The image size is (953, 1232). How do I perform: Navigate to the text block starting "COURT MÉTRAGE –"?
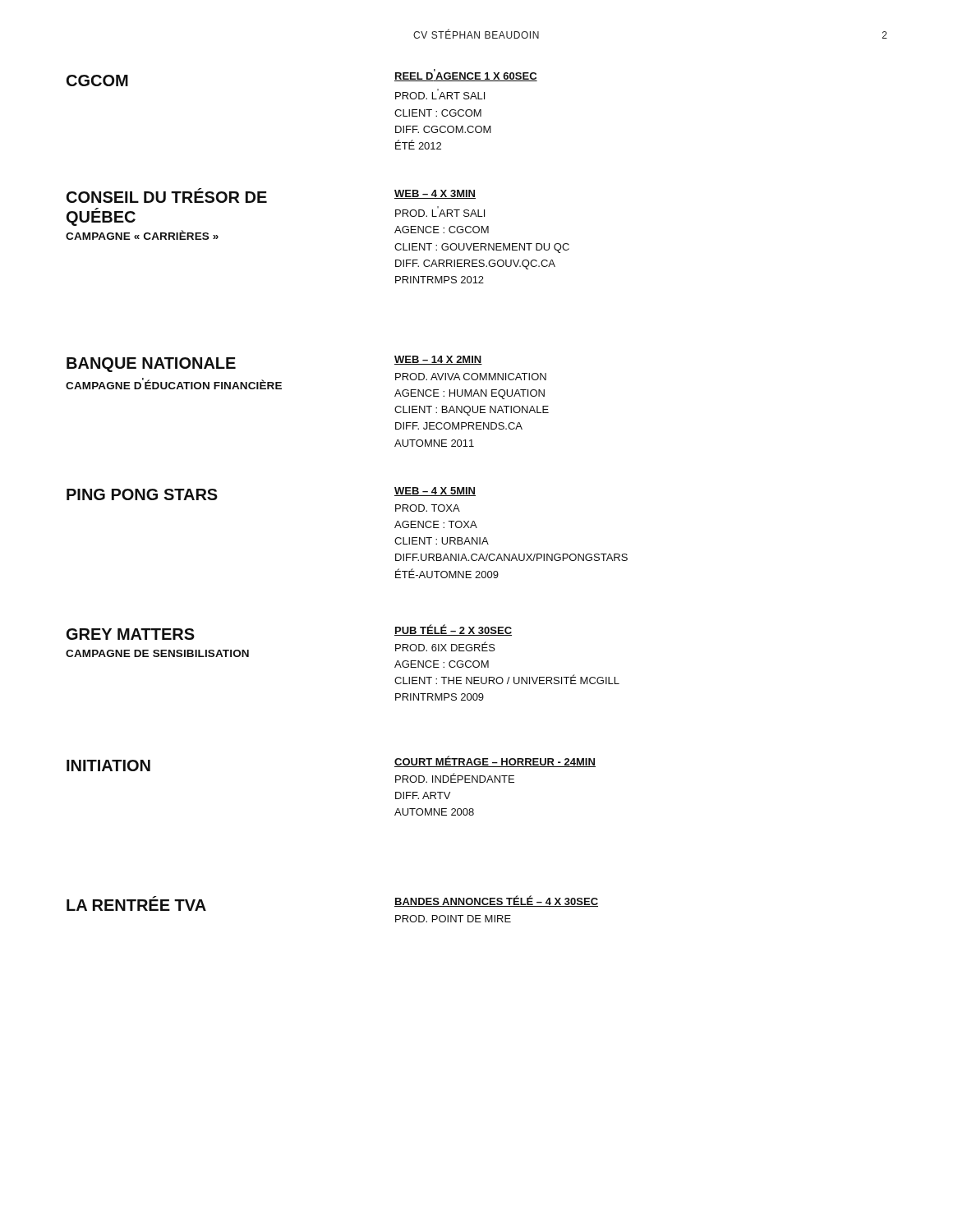(x=495, y=761)
